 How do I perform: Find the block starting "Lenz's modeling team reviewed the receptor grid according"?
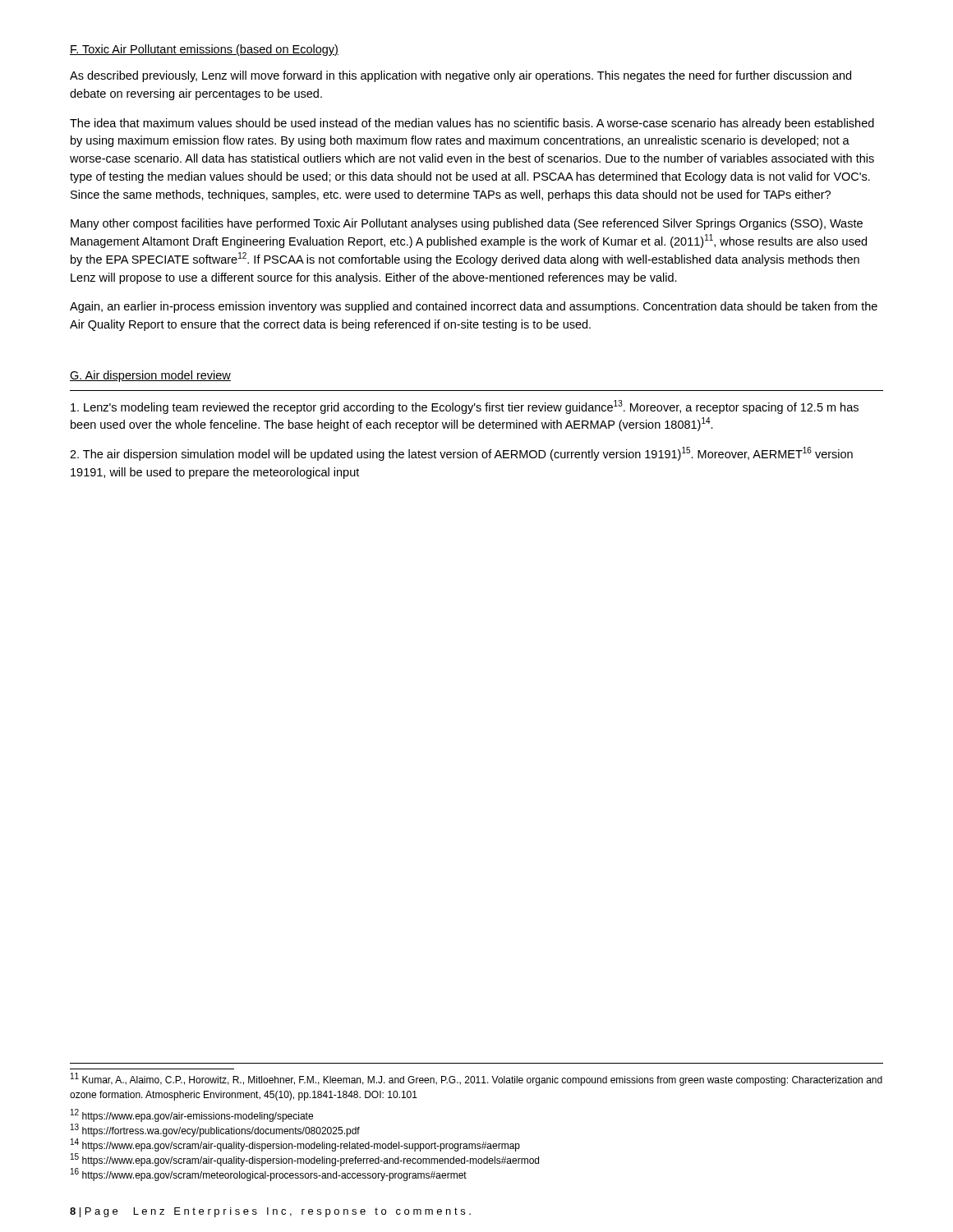tap(476, 417)
